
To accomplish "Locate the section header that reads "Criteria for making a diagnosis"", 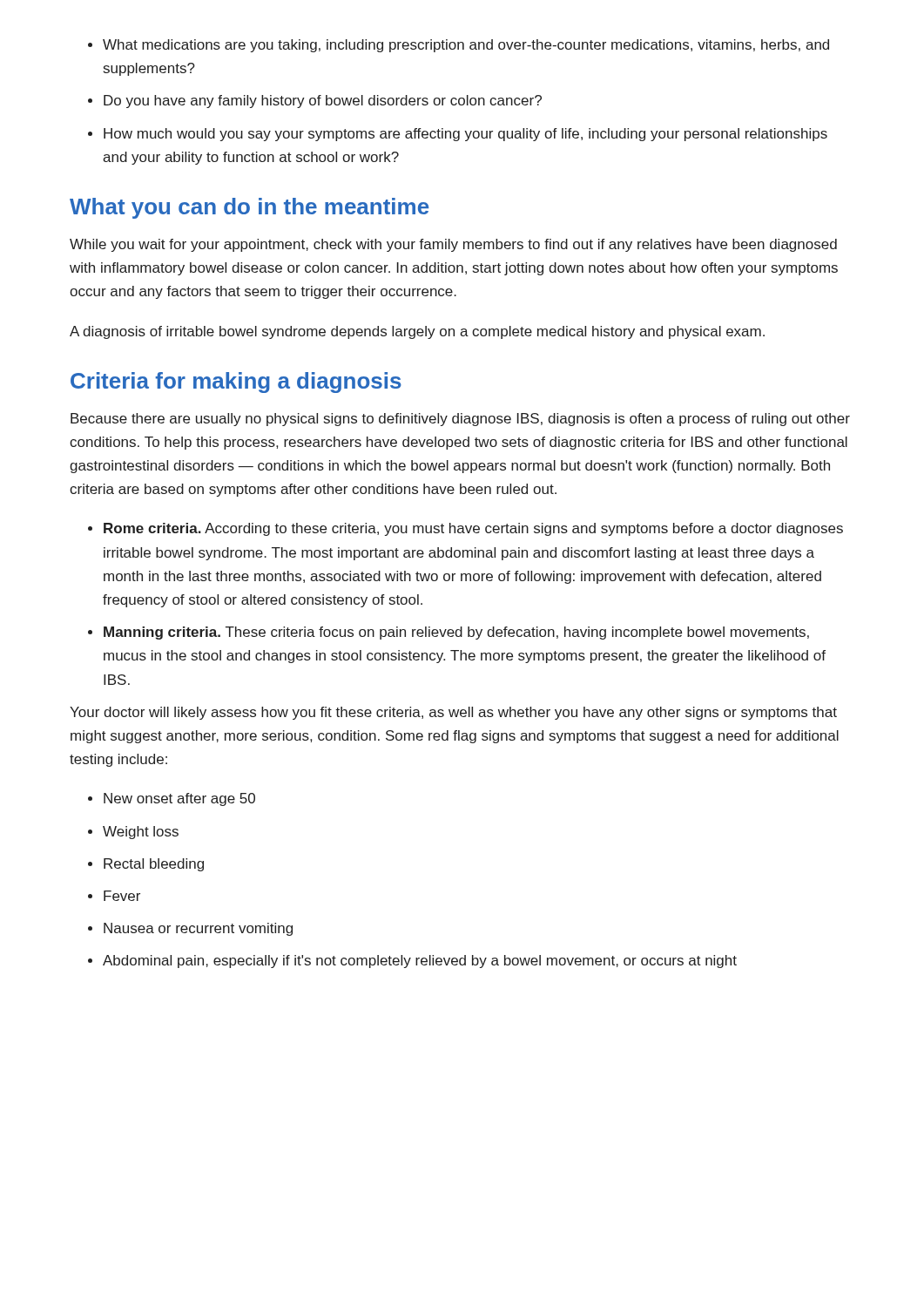I will 236,383.
